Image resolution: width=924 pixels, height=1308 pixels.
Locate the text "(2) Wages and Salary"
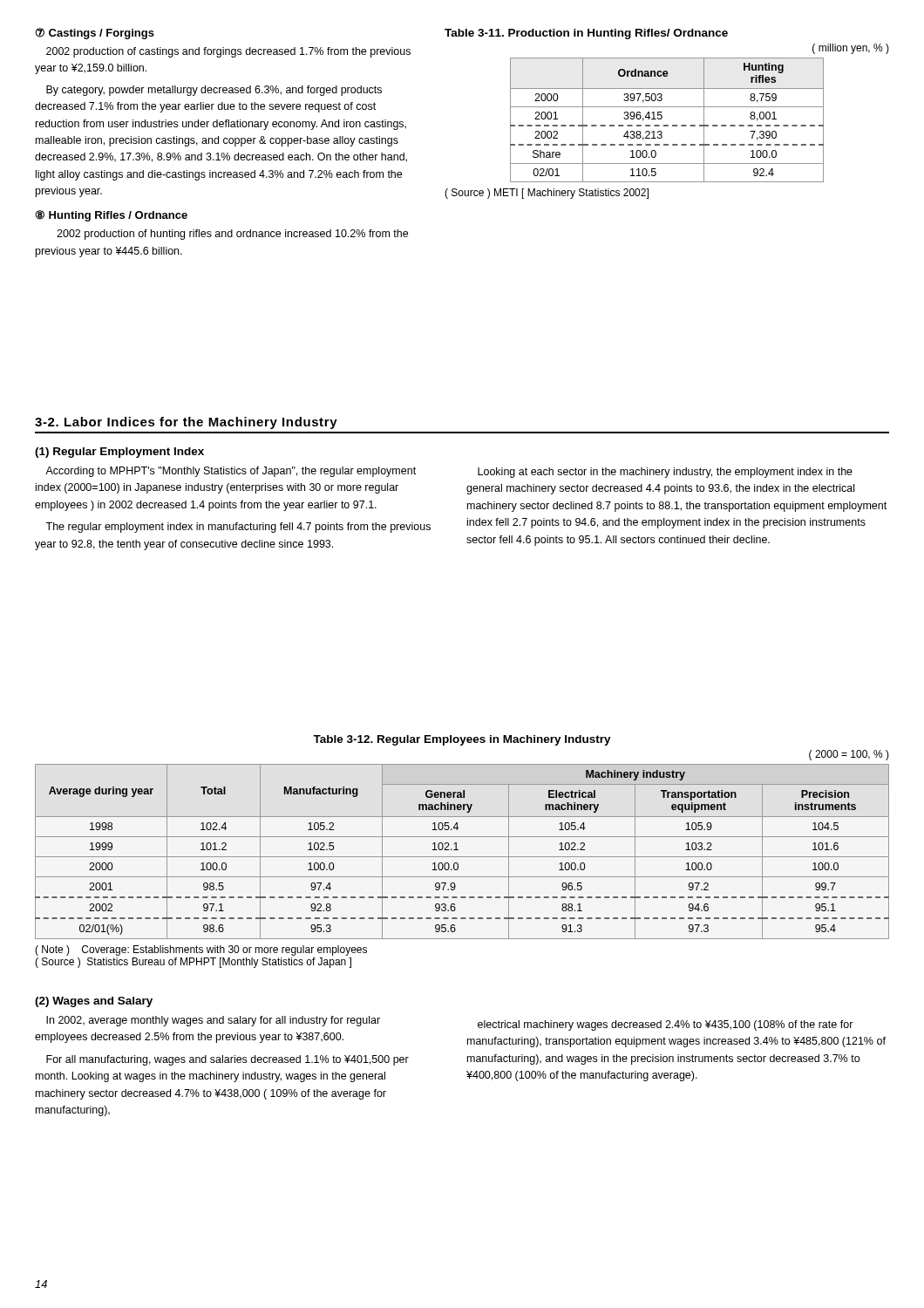click(94, 1001)
